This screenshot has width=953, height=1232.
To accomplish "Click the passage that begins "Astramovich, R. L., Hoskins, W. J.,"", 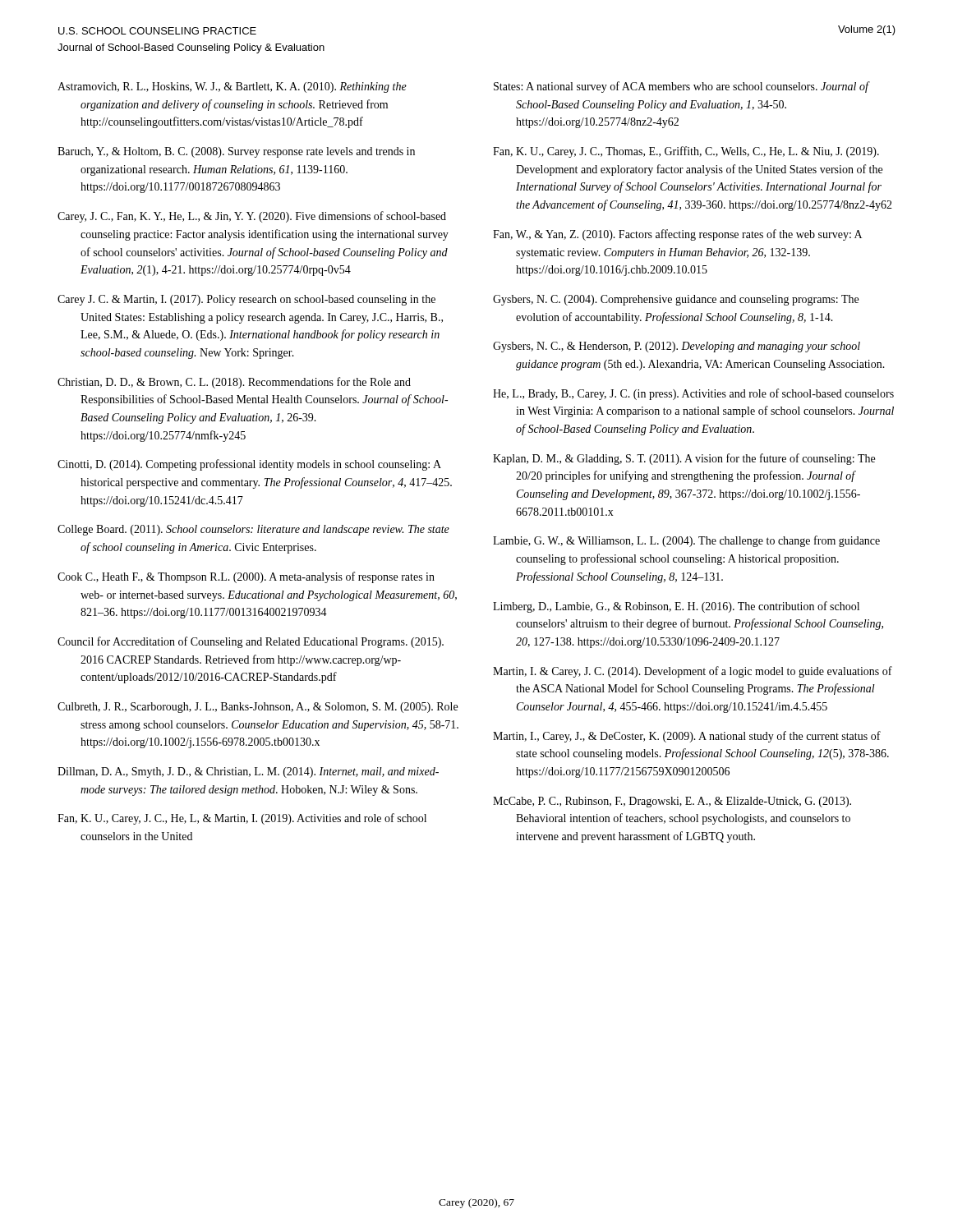I will (232, 104).
